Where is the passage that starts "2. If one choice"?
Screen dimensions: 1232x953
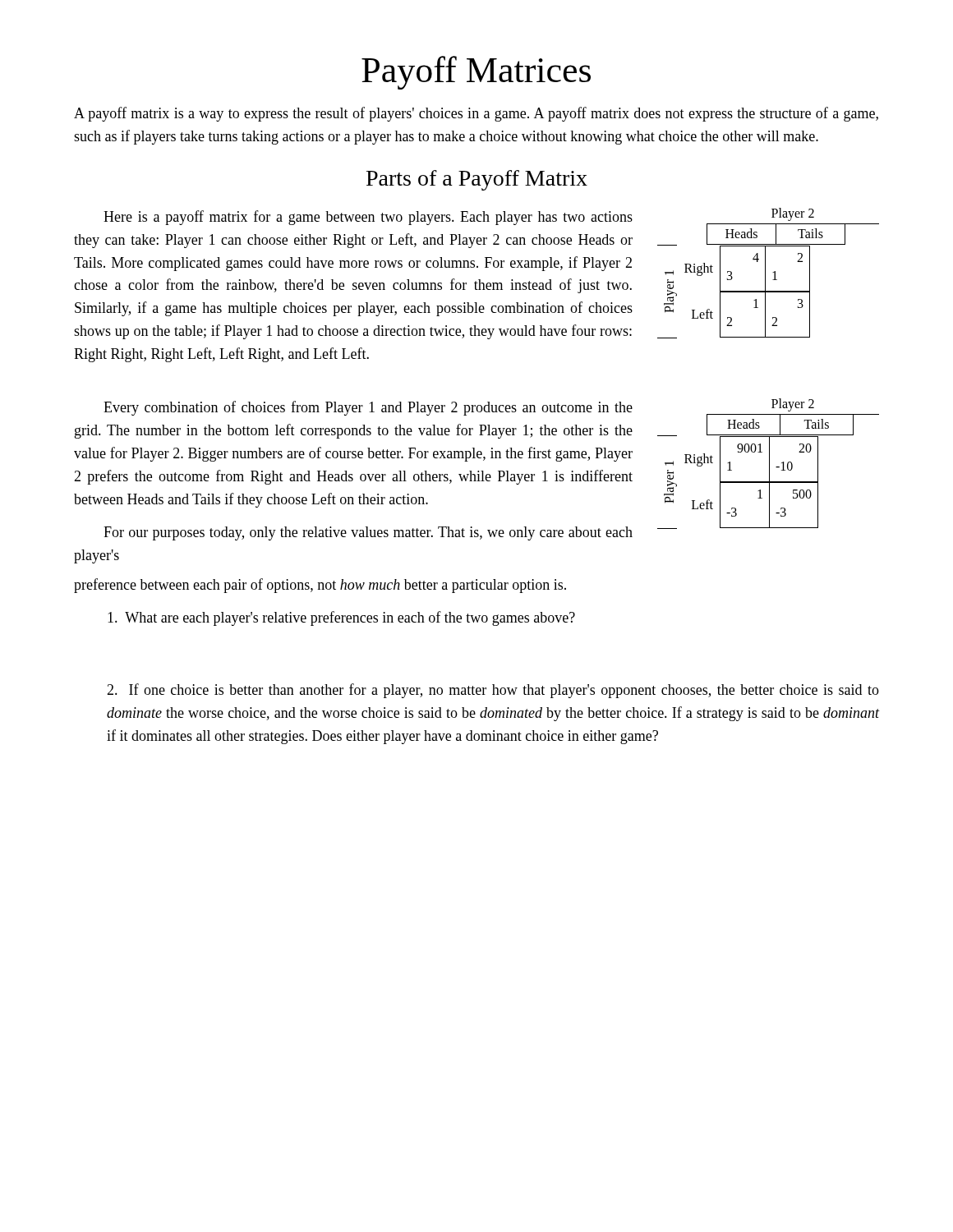(493, 713)
